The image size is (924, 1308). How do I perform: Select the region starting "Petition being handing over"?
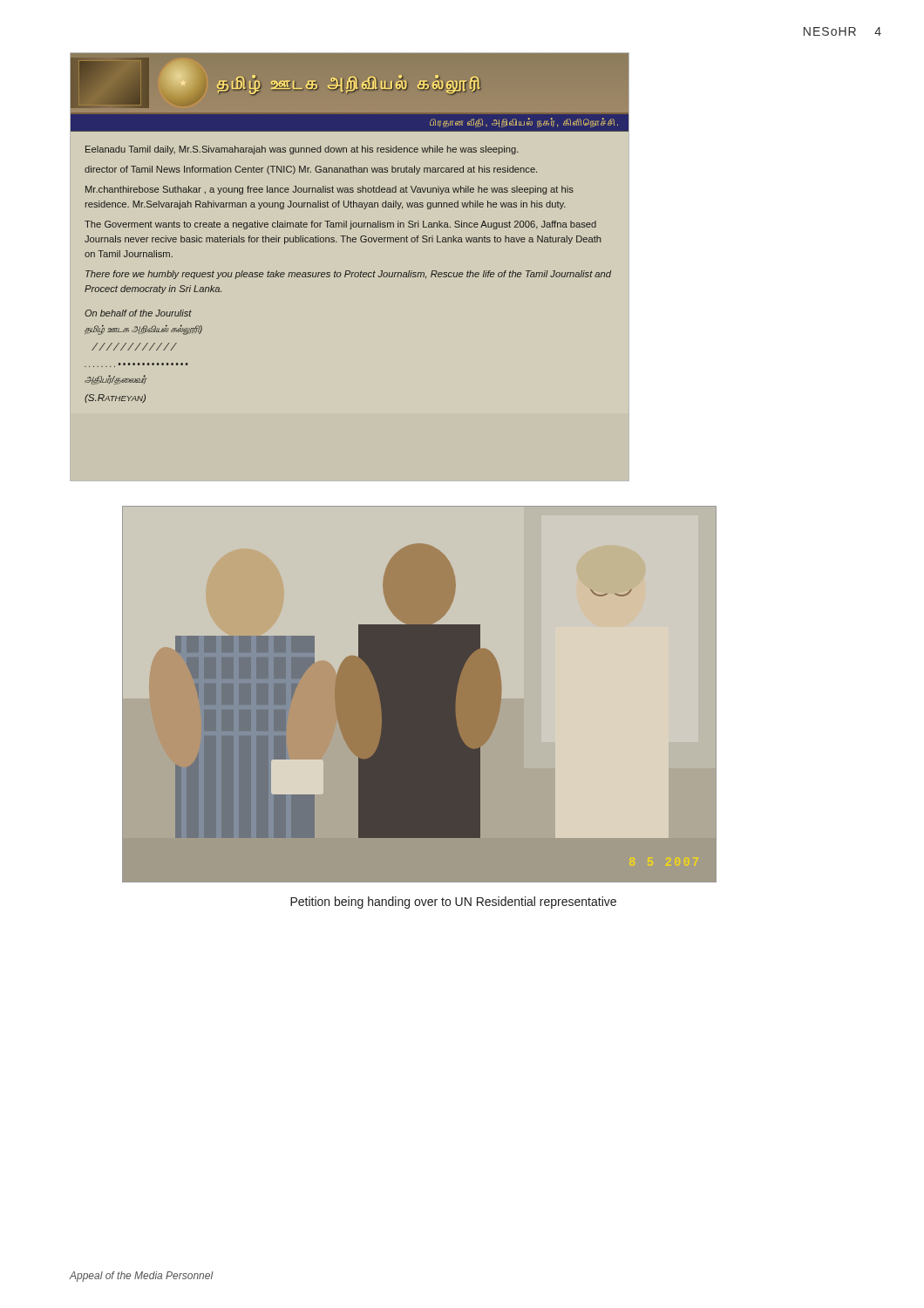453,902
